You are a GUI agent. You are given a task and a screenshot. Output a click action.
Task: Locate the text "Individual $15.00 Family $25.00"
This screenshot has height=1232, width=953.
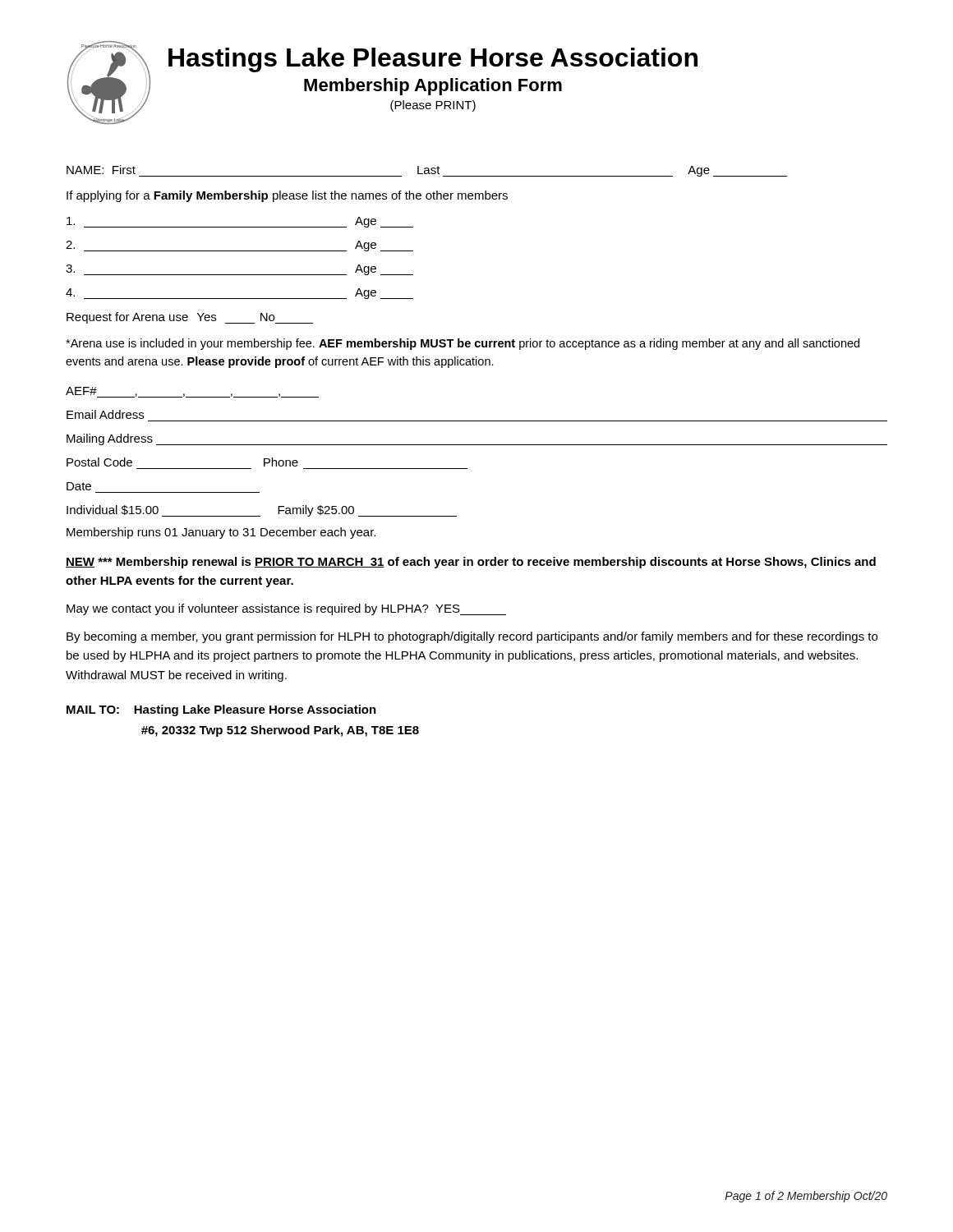coord(261,508)
